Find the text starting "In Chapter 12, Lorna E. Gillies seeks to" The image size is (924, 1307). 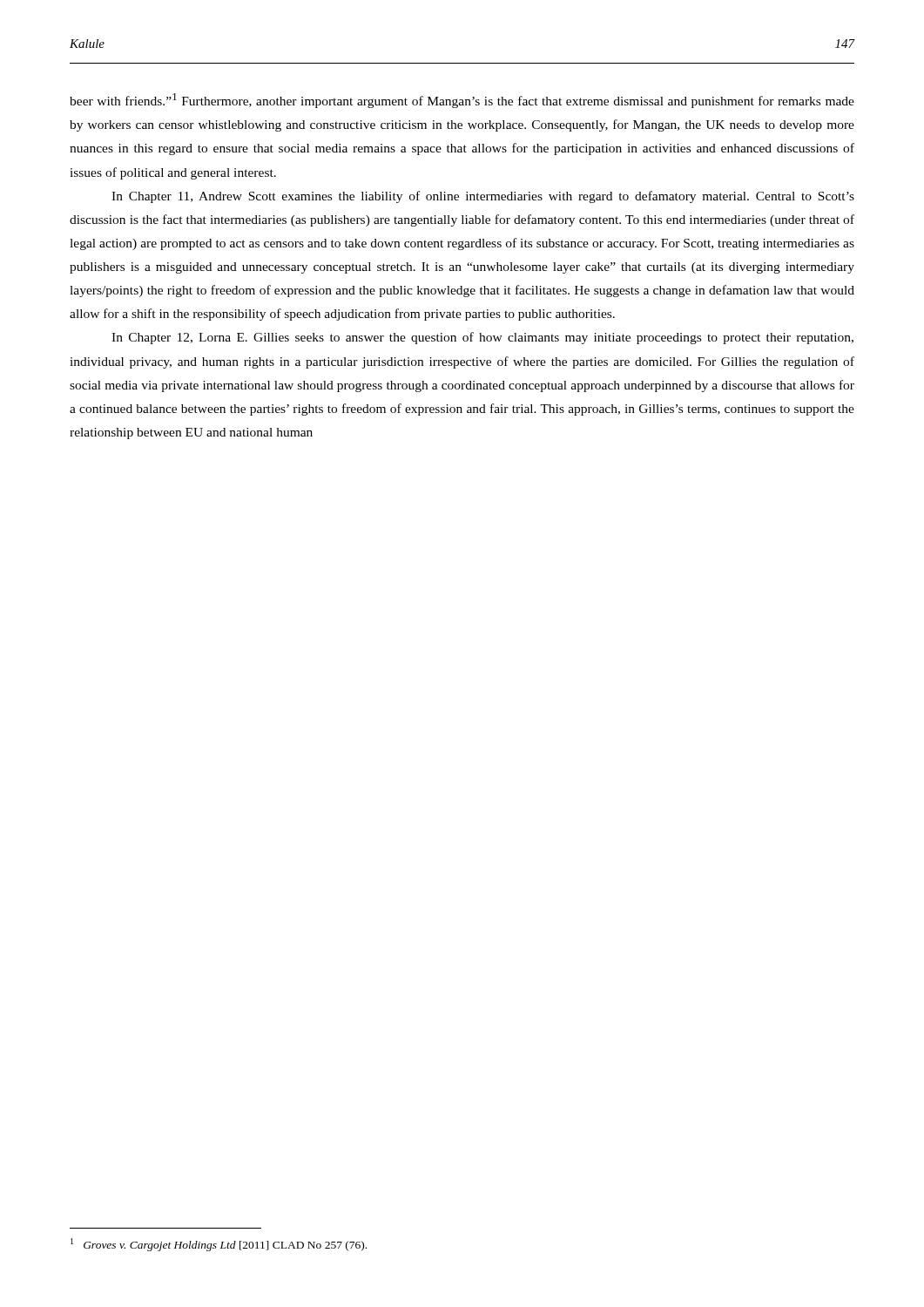coord(462,384)
